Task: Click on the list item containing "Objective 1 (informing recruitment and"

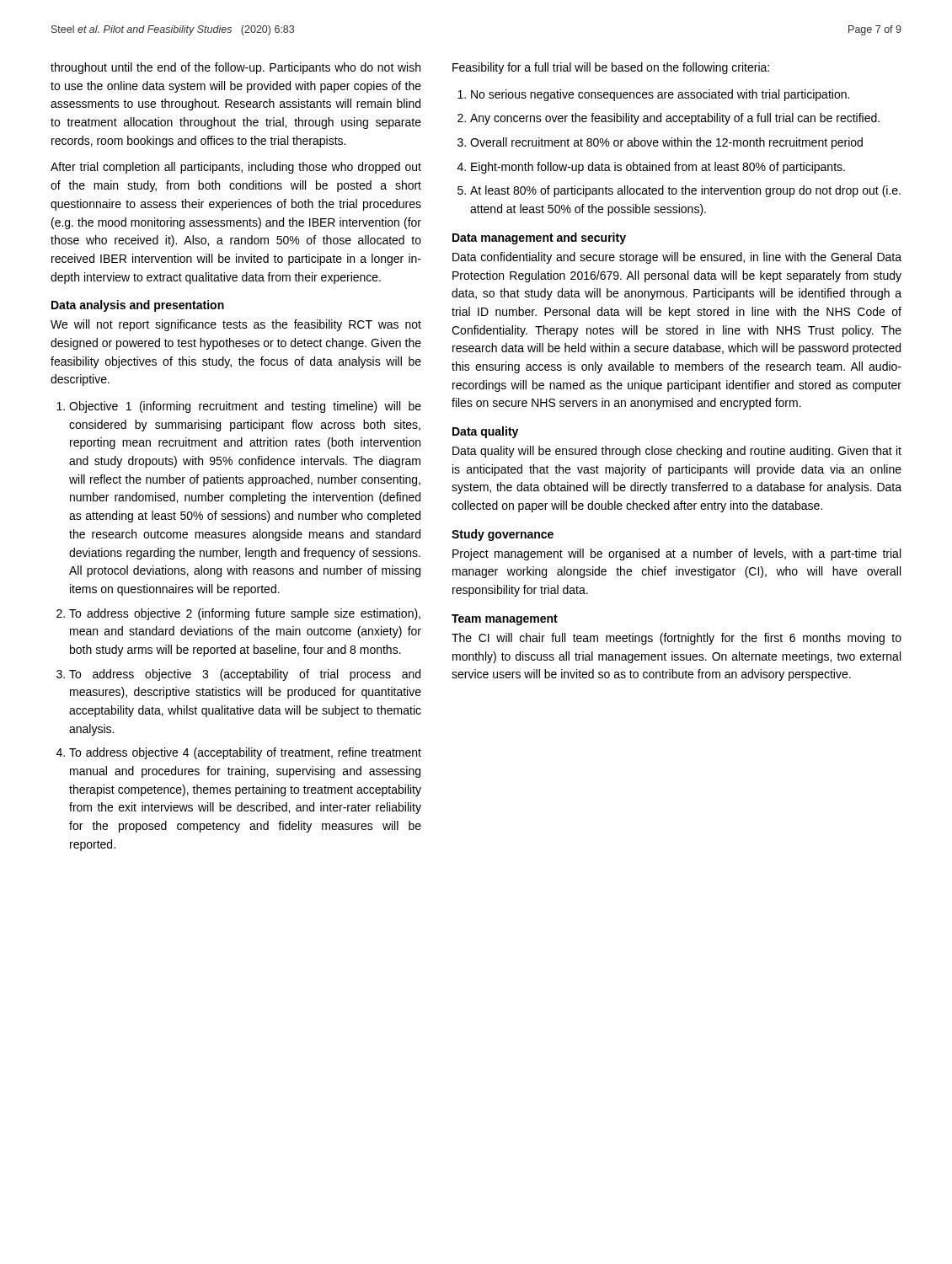Action: point(245,498)
